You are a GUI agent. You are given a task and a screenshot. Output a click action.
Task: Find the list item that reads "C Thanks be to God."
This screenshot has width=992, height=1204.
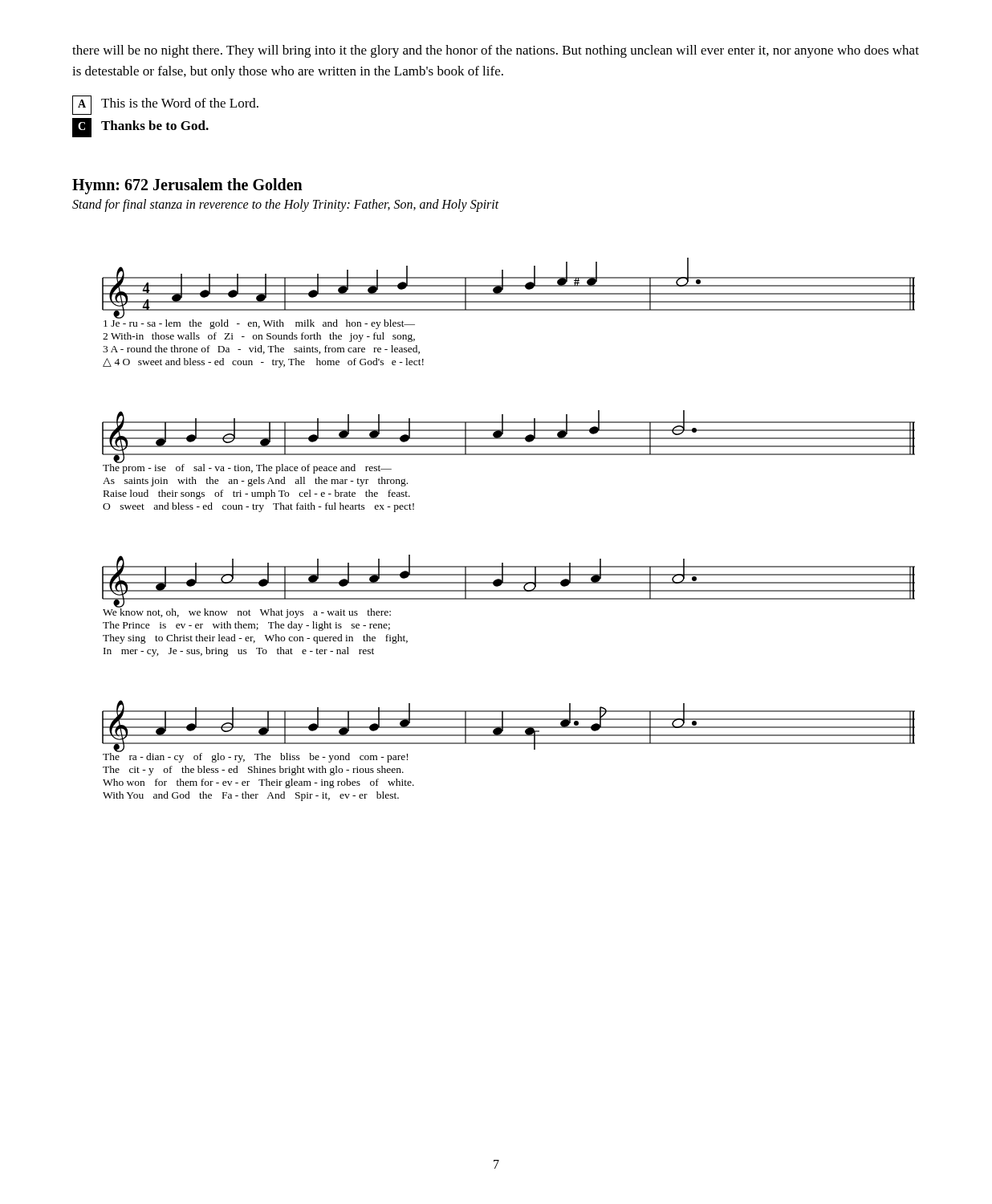pyautogui.click(x=141, y=128)
